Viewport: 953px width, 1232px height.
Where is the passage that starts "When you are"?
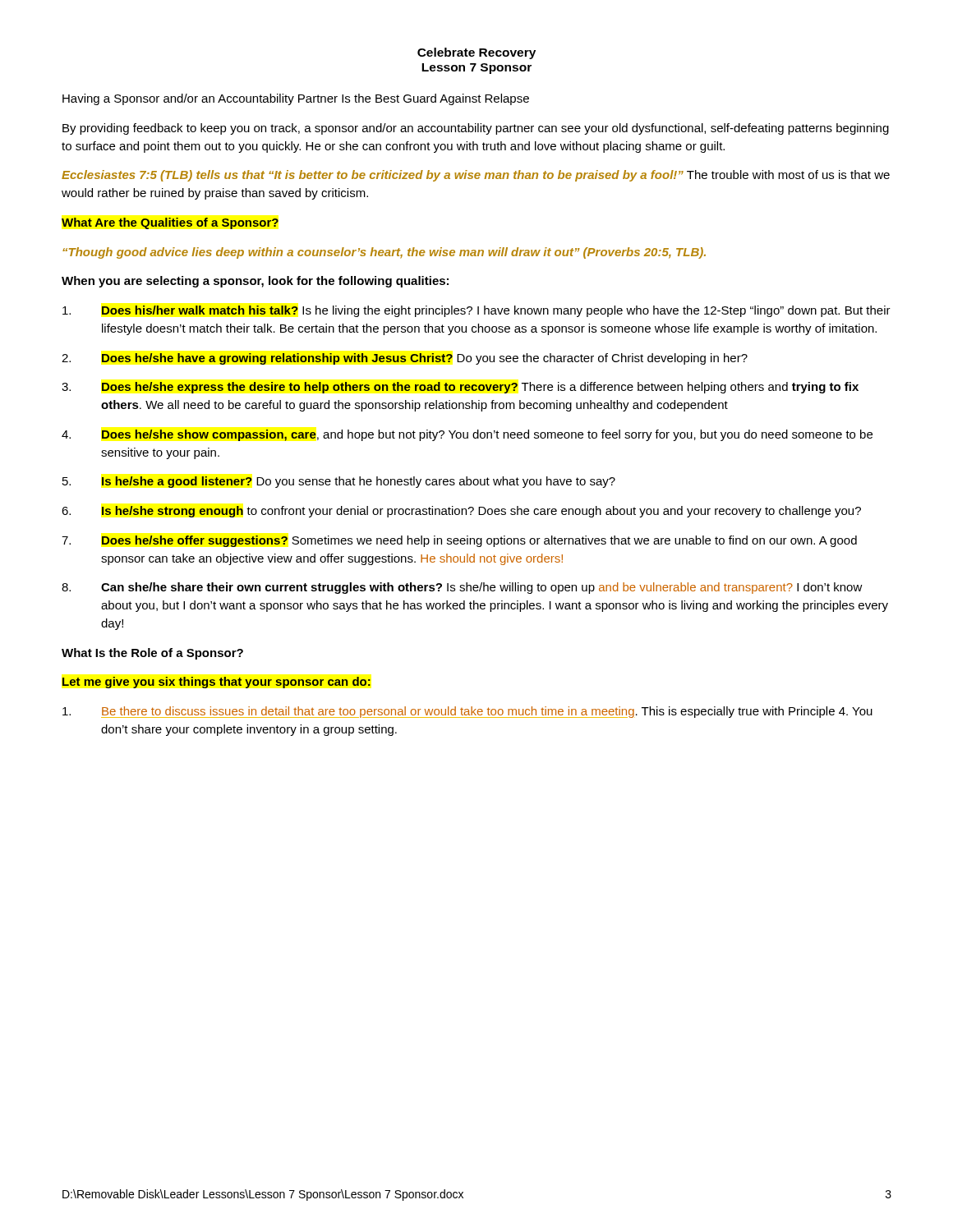(x=256, y=281)
